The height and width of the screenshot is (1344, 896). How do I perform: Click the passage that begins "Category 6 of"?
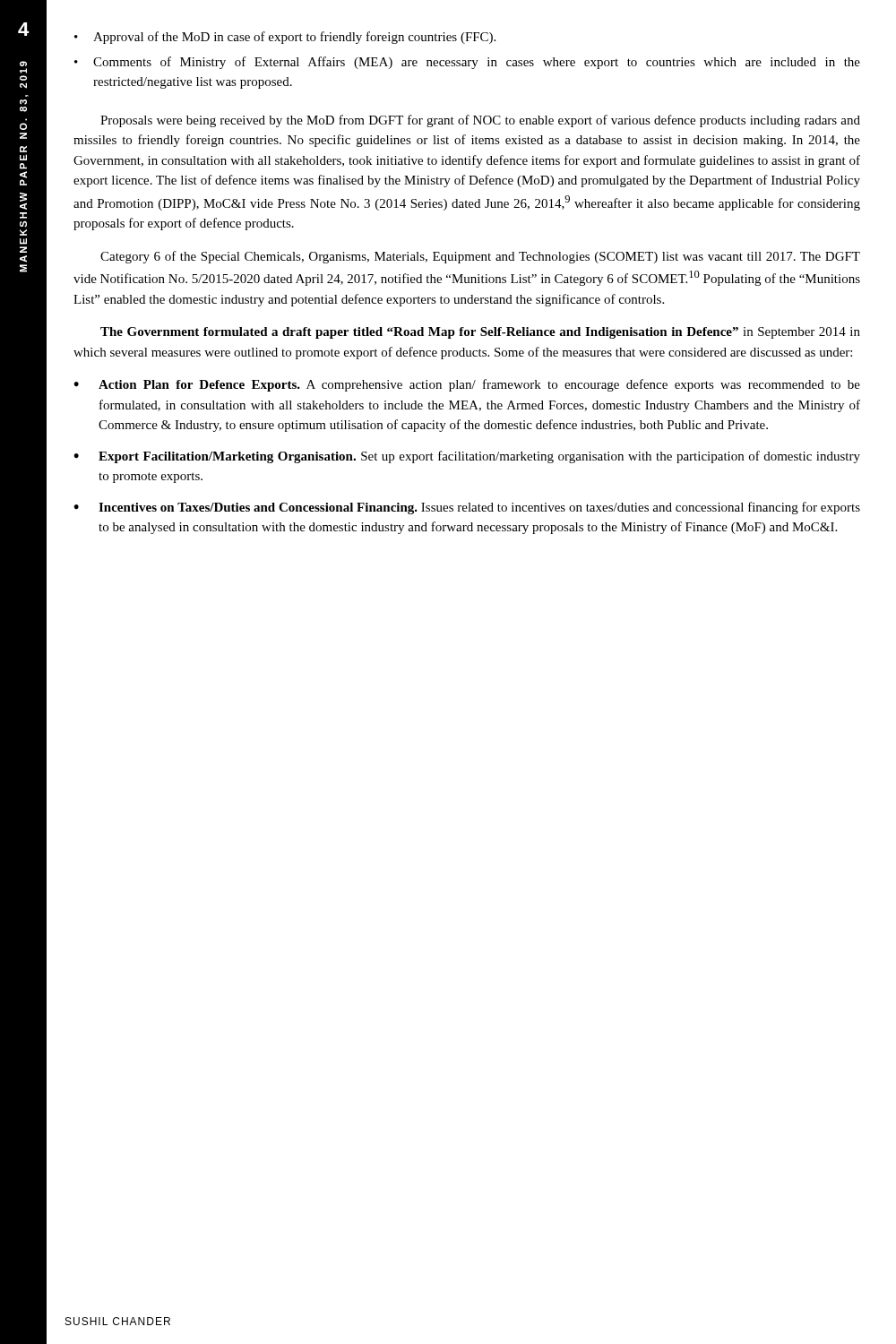(467, 277)
